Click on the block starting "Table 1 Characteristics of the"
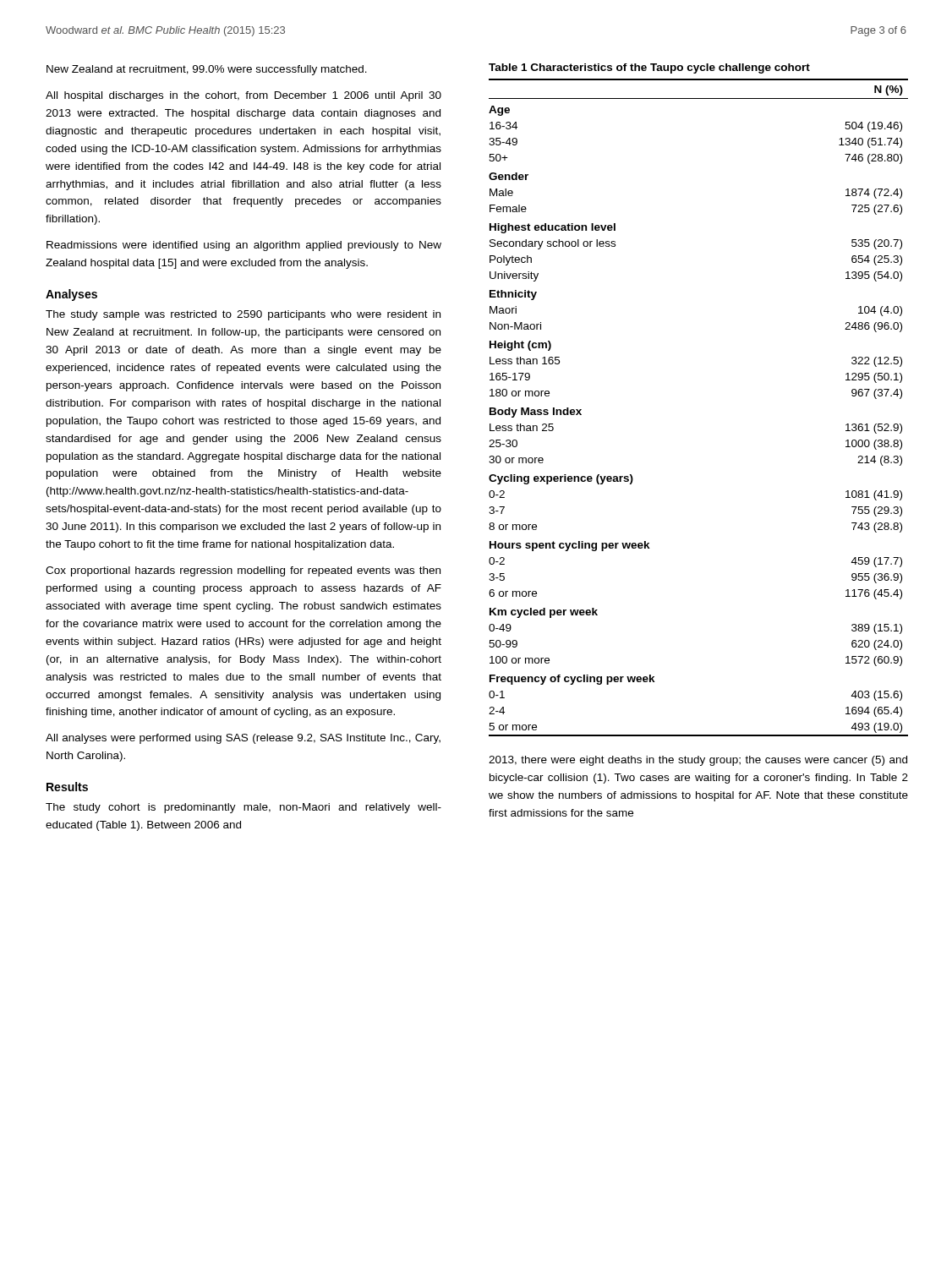Image resolution: width=952 pixels, height=1268 pixels. click(649, 67)
